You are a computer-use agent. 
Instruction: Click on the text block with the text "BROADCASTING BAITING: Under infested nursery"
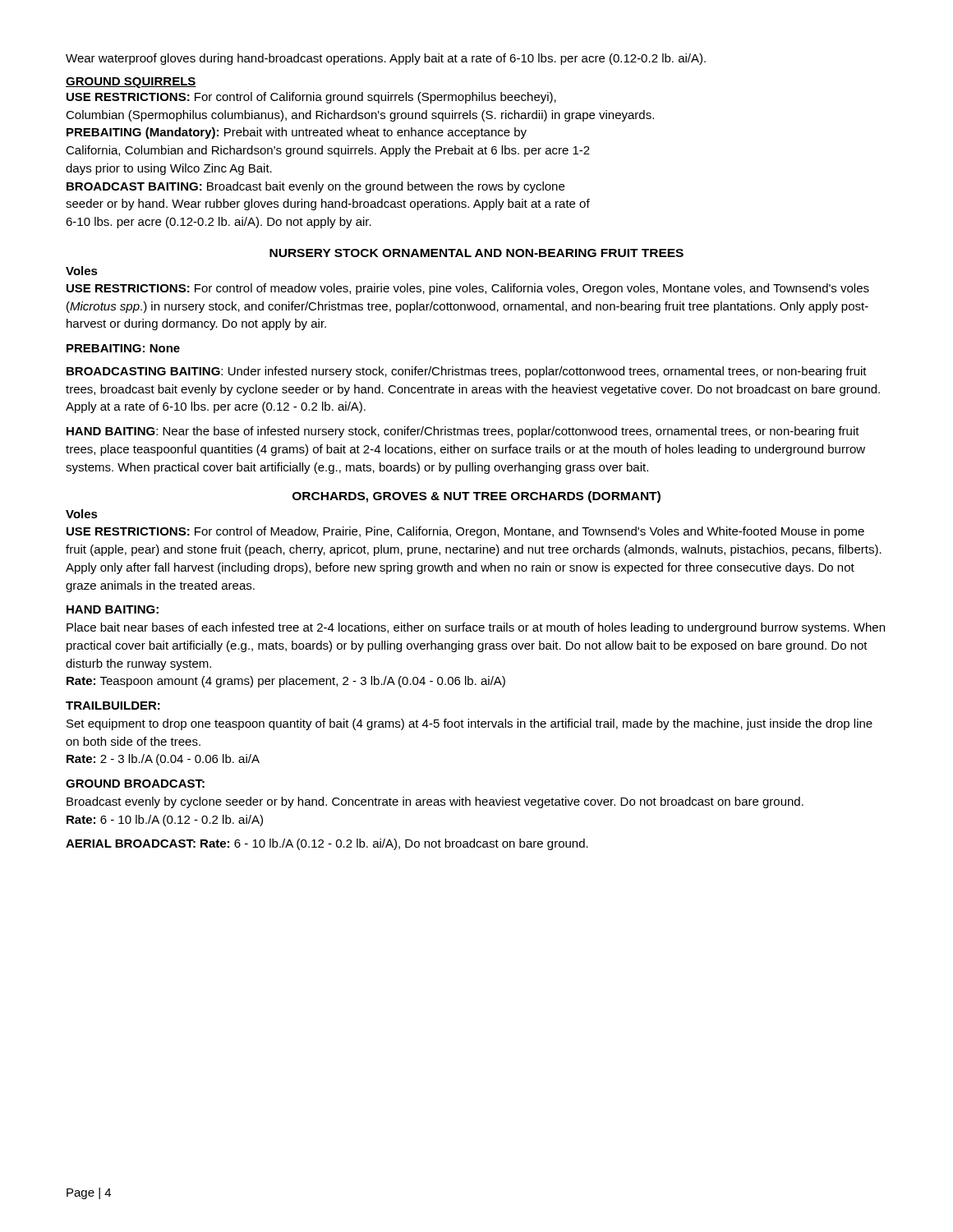coord(473,389)
